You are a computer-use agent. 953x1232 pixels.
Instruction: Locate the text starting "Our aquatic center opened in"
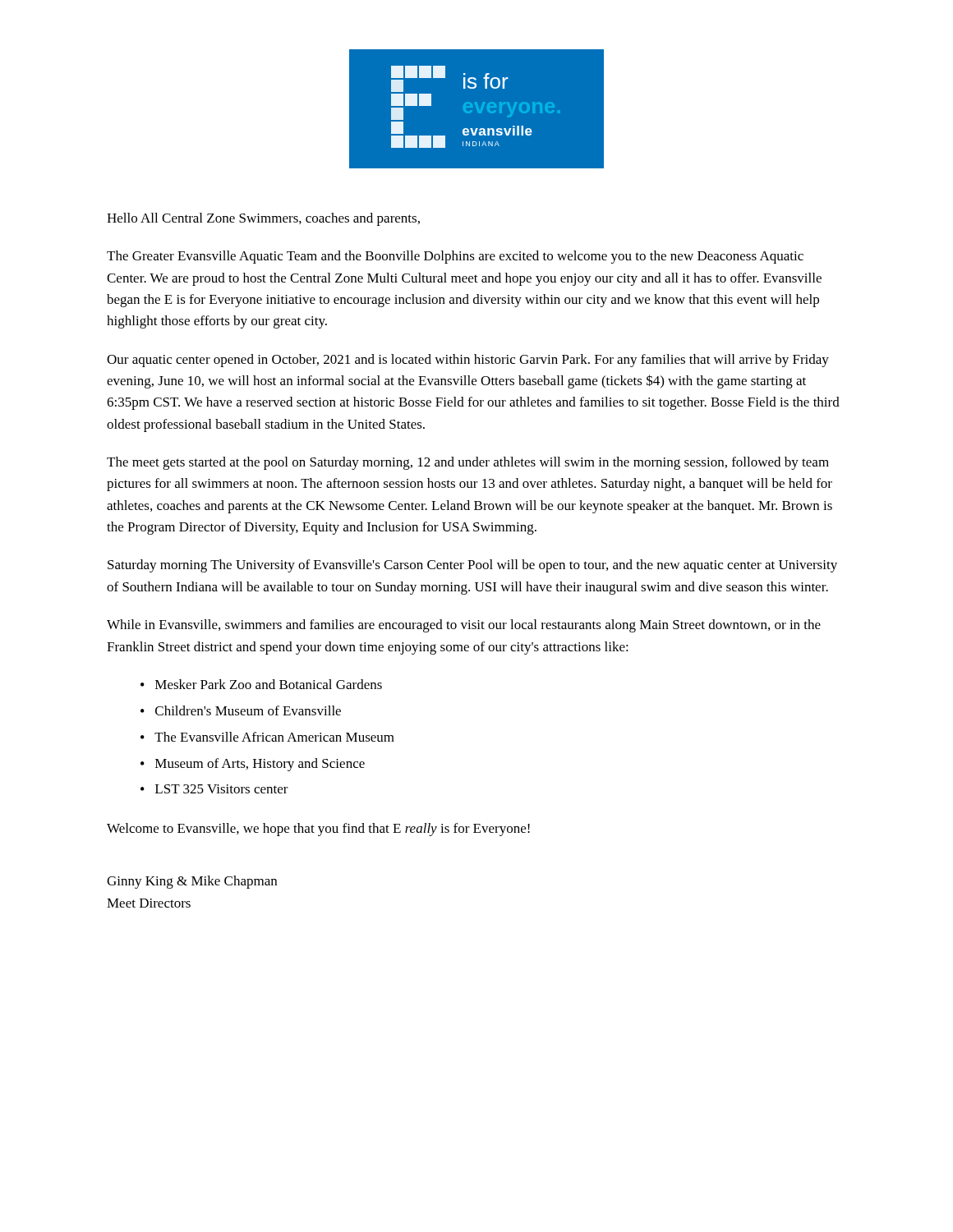tap(473, 392)
